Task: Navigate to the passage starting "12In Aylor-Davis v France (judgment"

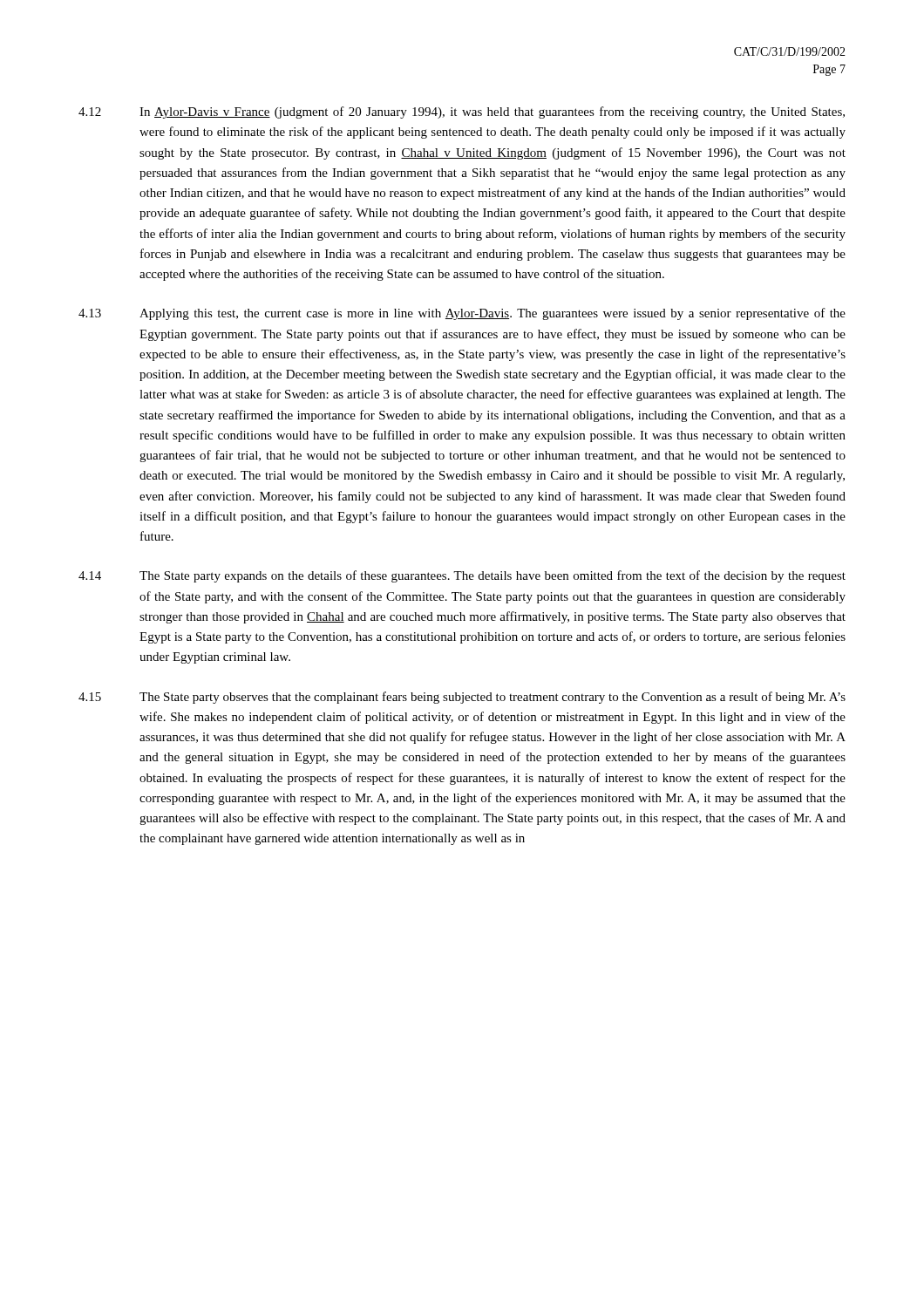Action: point(462,193)
